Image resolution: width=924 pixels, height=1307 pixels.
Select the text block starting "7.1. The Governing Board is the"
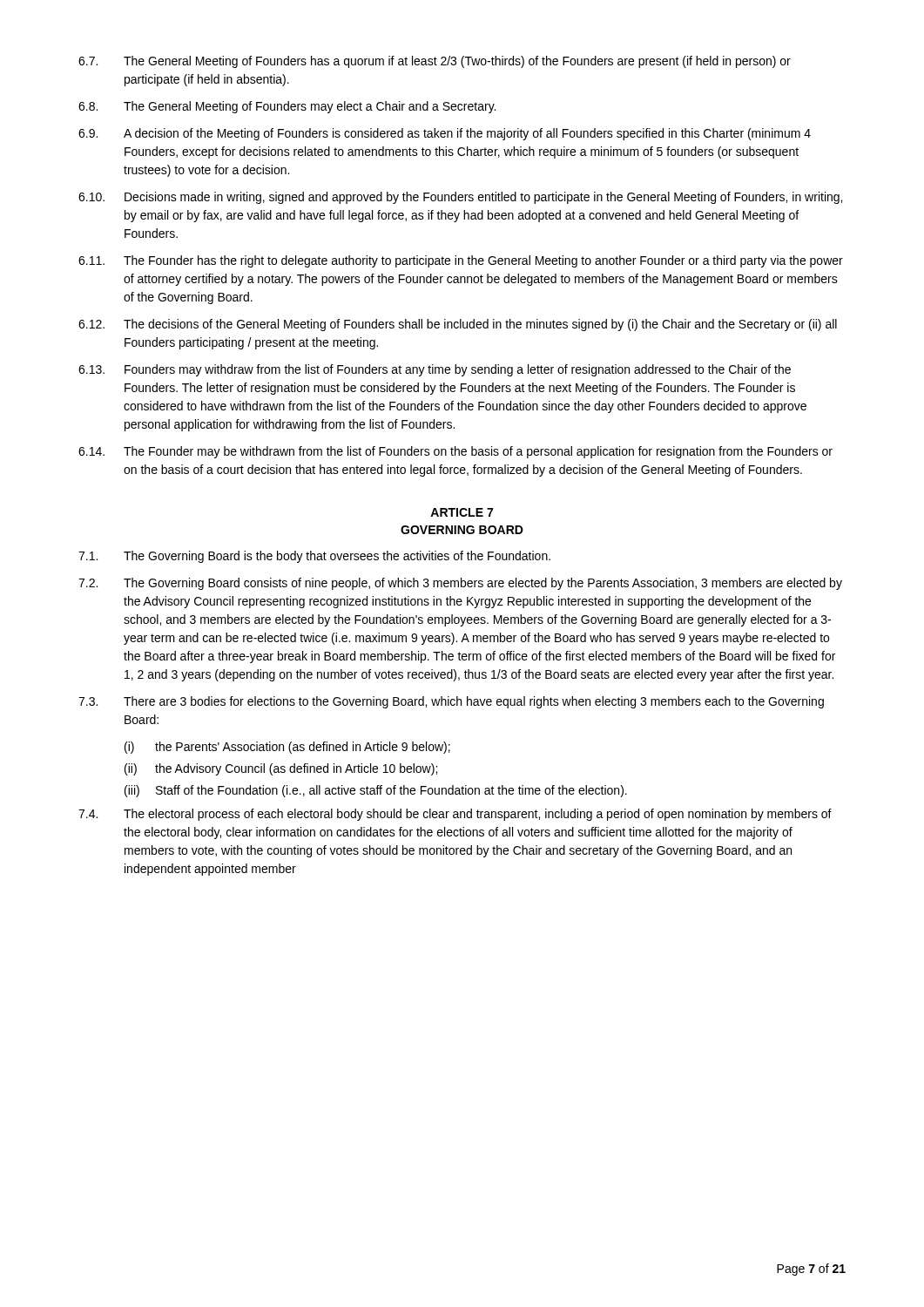[462, 556]
